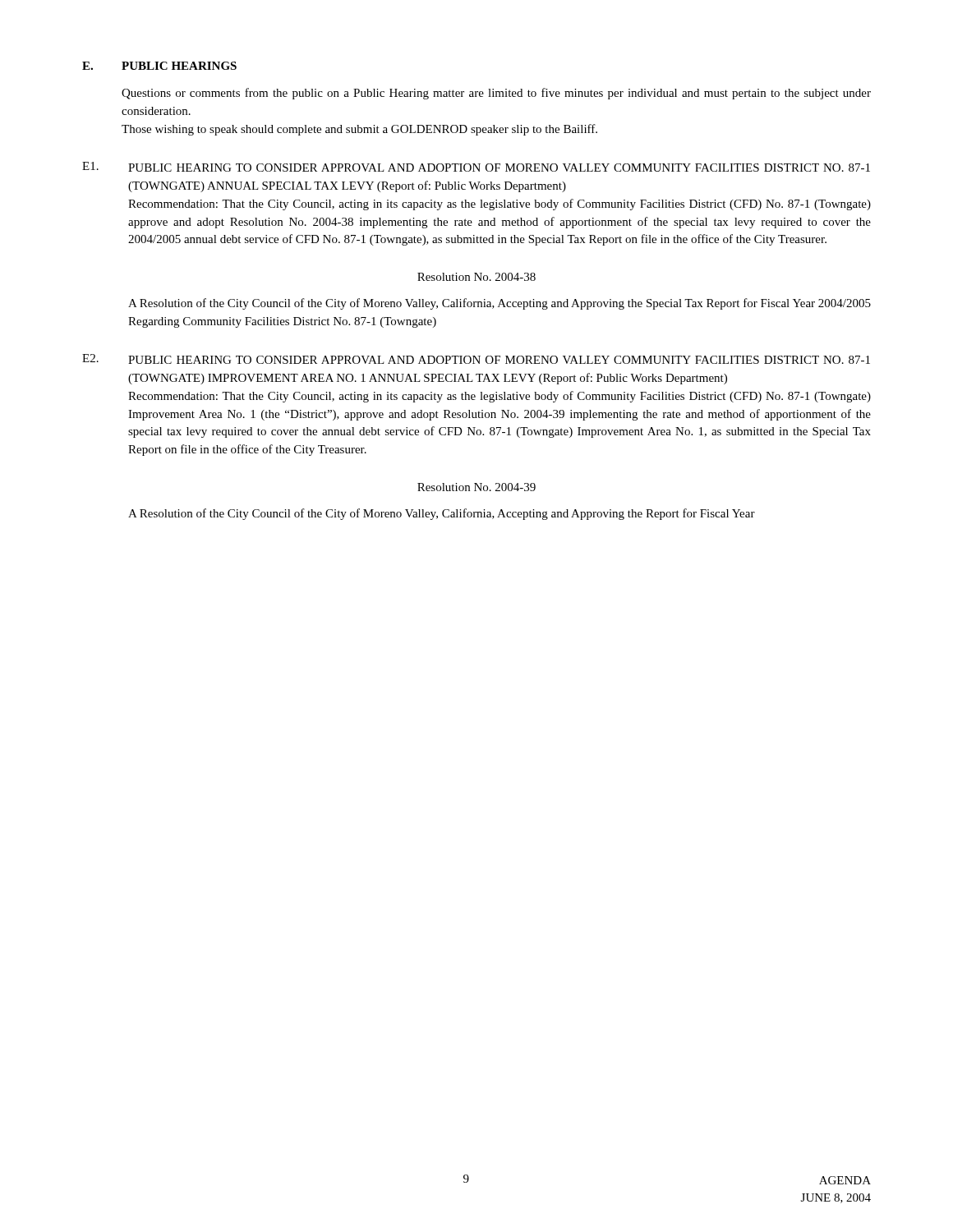Screen dimensions: 1232x953
Task: Locate the text starting "Questions or comments from the public"
Action: pyautogui.click(x=496, y=94)
